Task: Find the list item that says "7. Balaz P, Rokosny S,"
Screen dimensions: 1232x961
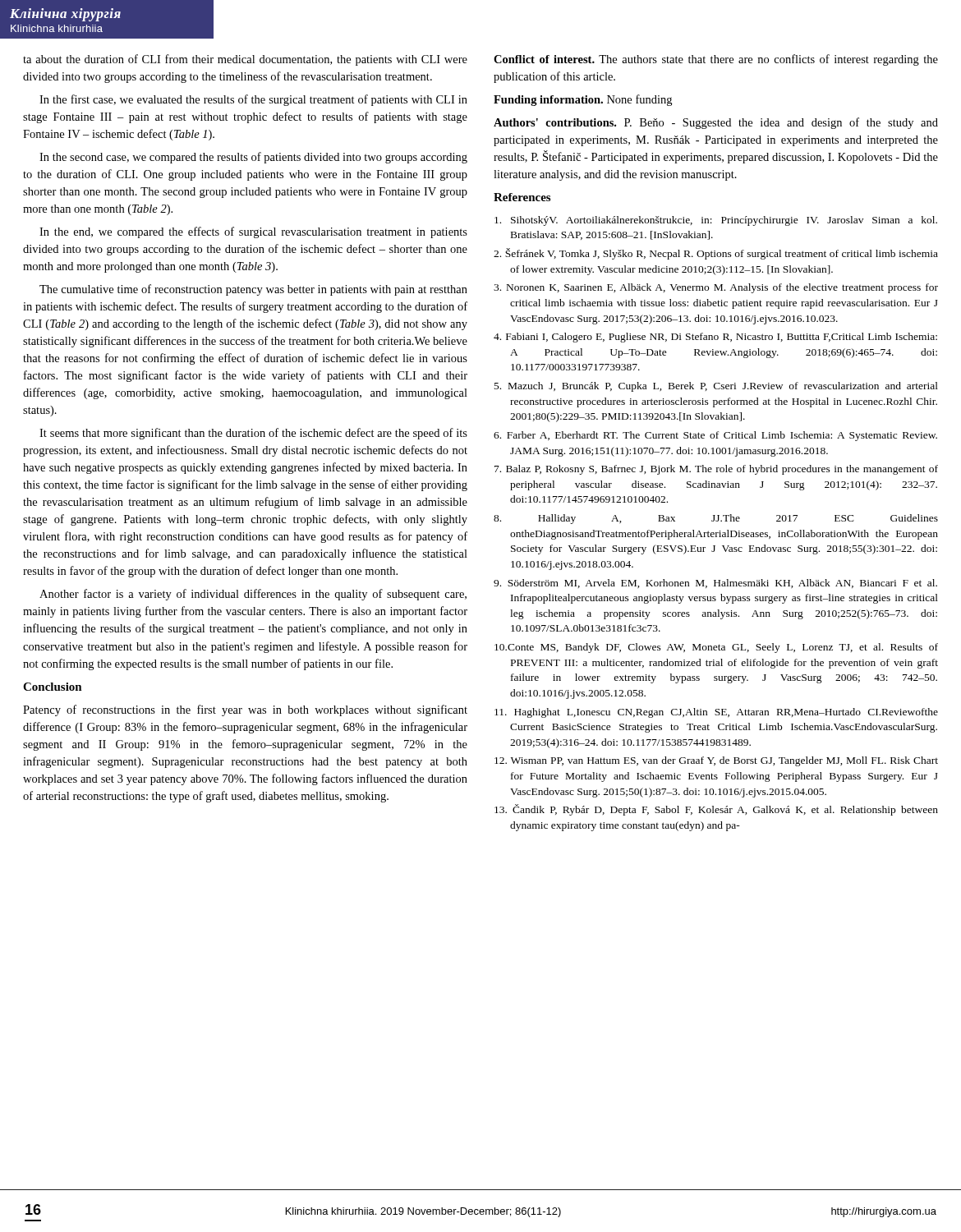Action: pos(716,485)
